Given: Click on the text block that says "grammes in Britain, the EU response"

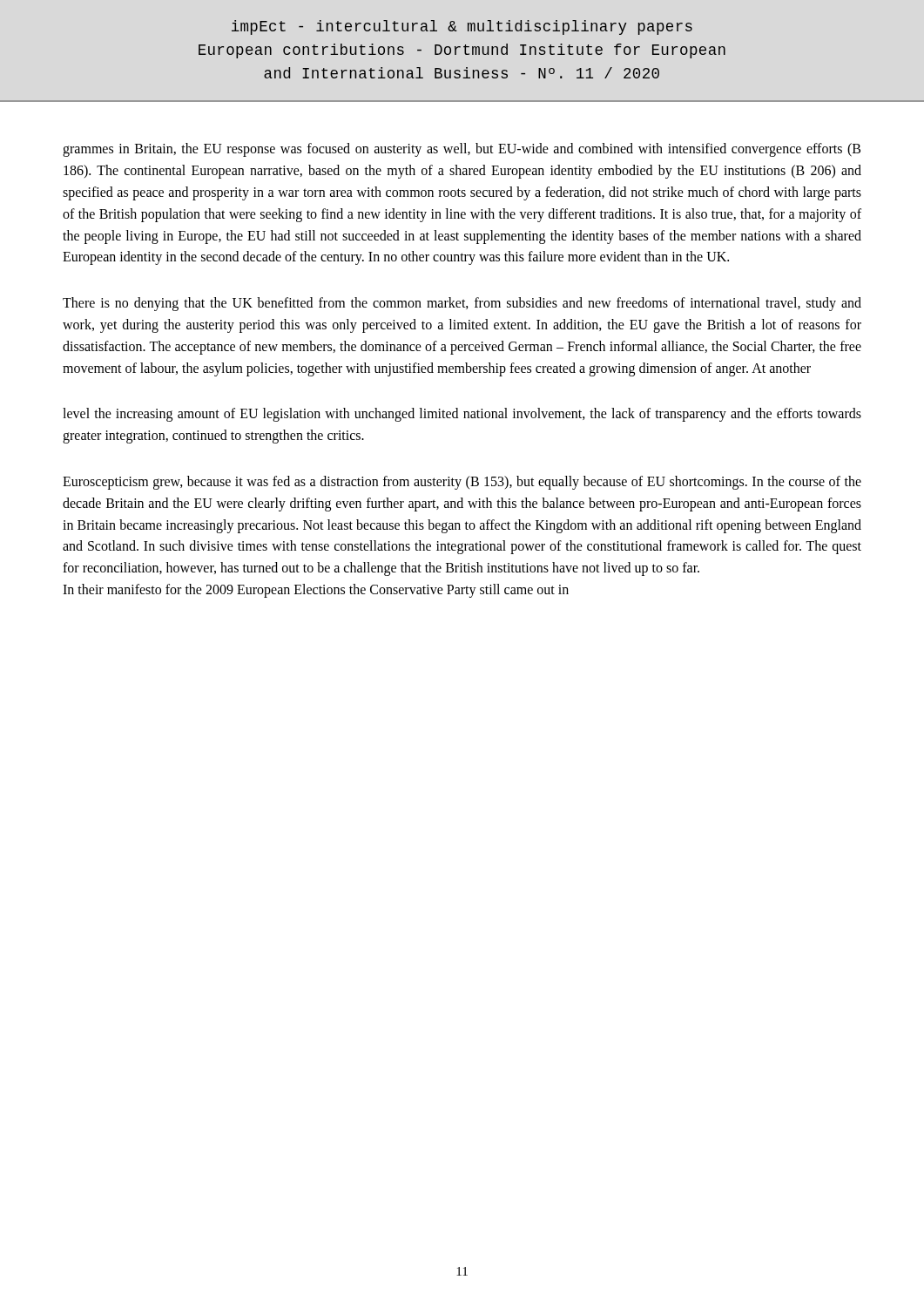Looking at the screenshot, I should coord(462,203).
